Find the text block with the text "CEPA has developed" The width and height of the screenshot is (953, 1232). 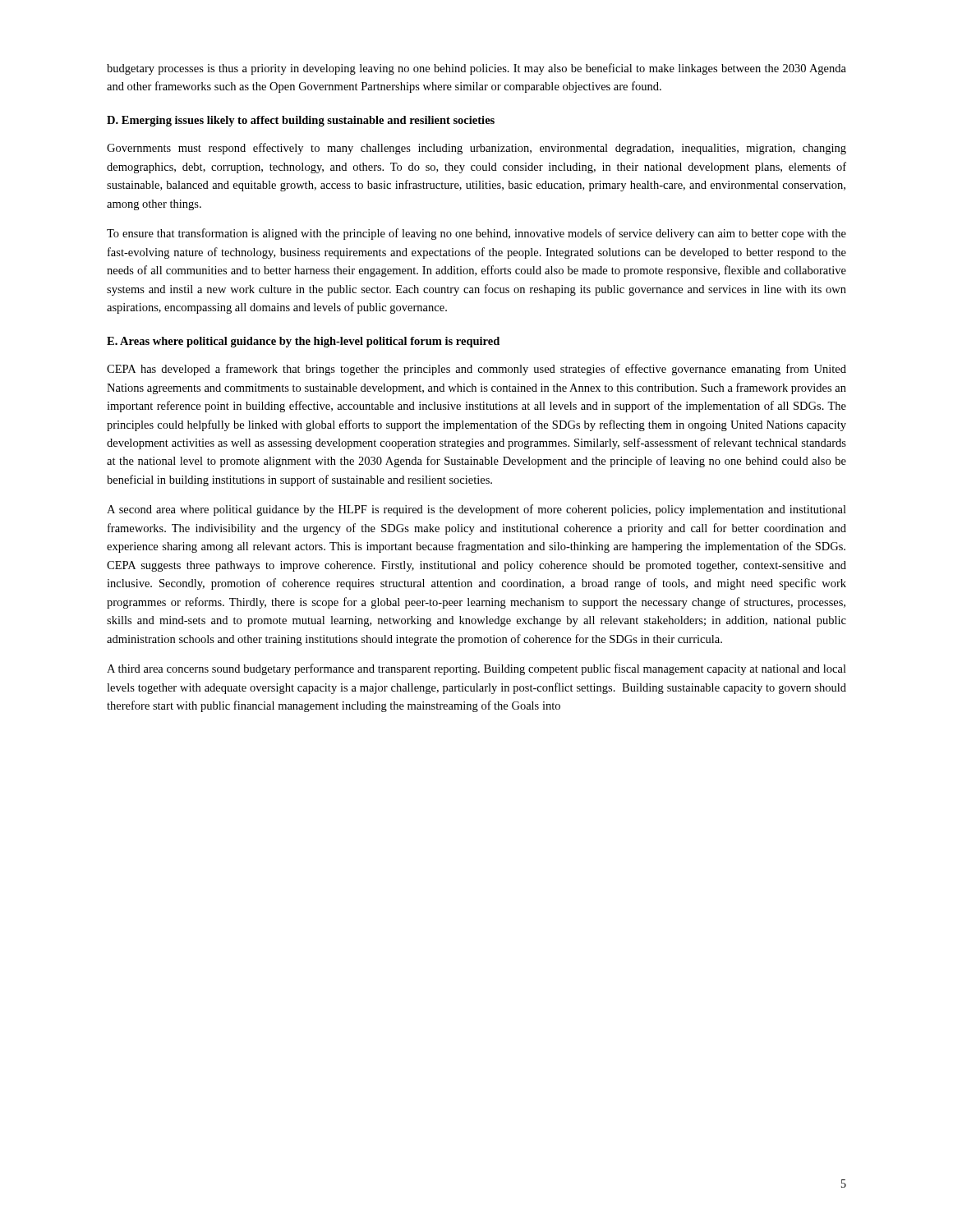pyautogui.click(x=476, y=424)
